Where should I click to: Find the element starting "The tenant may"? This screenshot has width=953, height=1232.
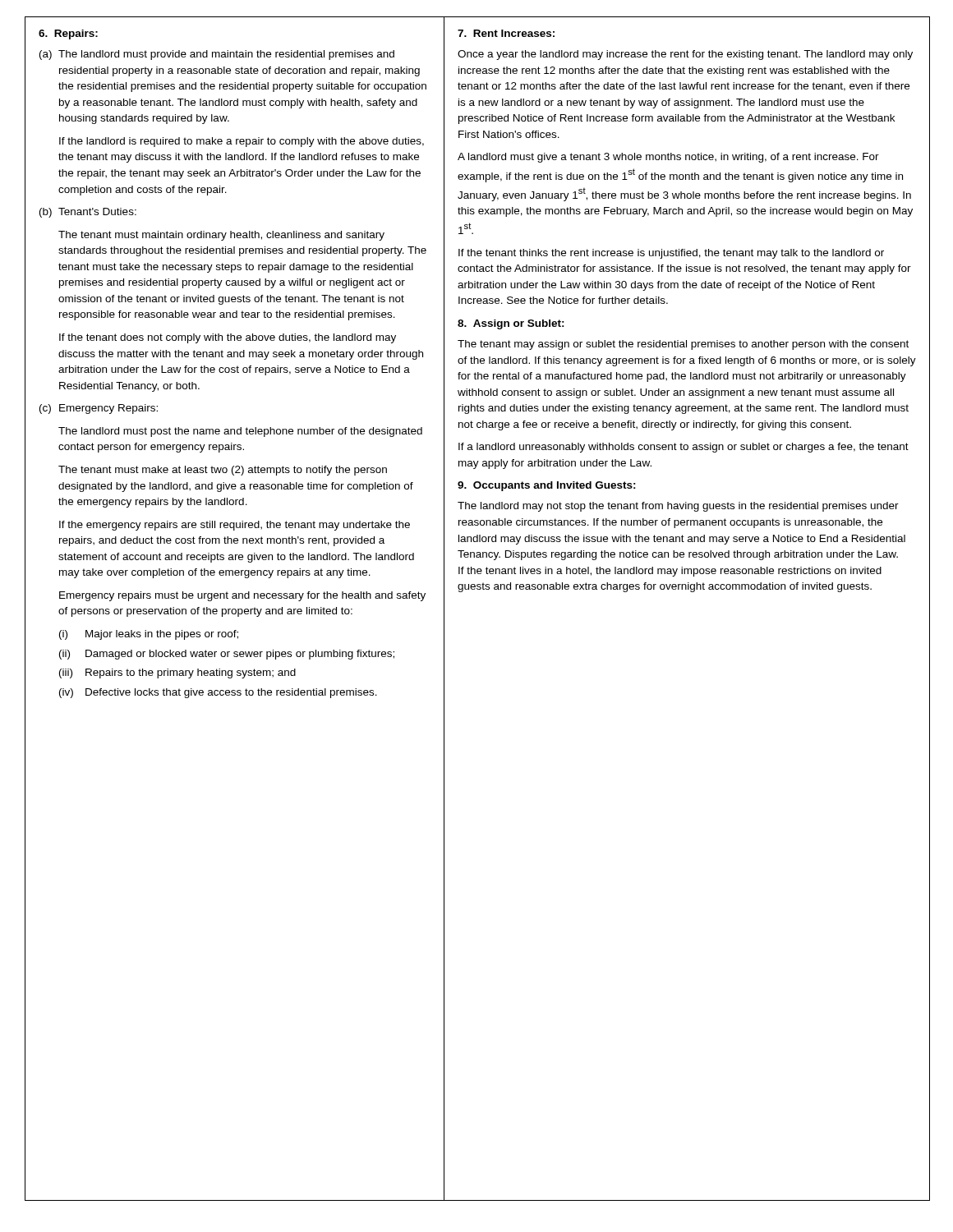click(x=687, y=384)
